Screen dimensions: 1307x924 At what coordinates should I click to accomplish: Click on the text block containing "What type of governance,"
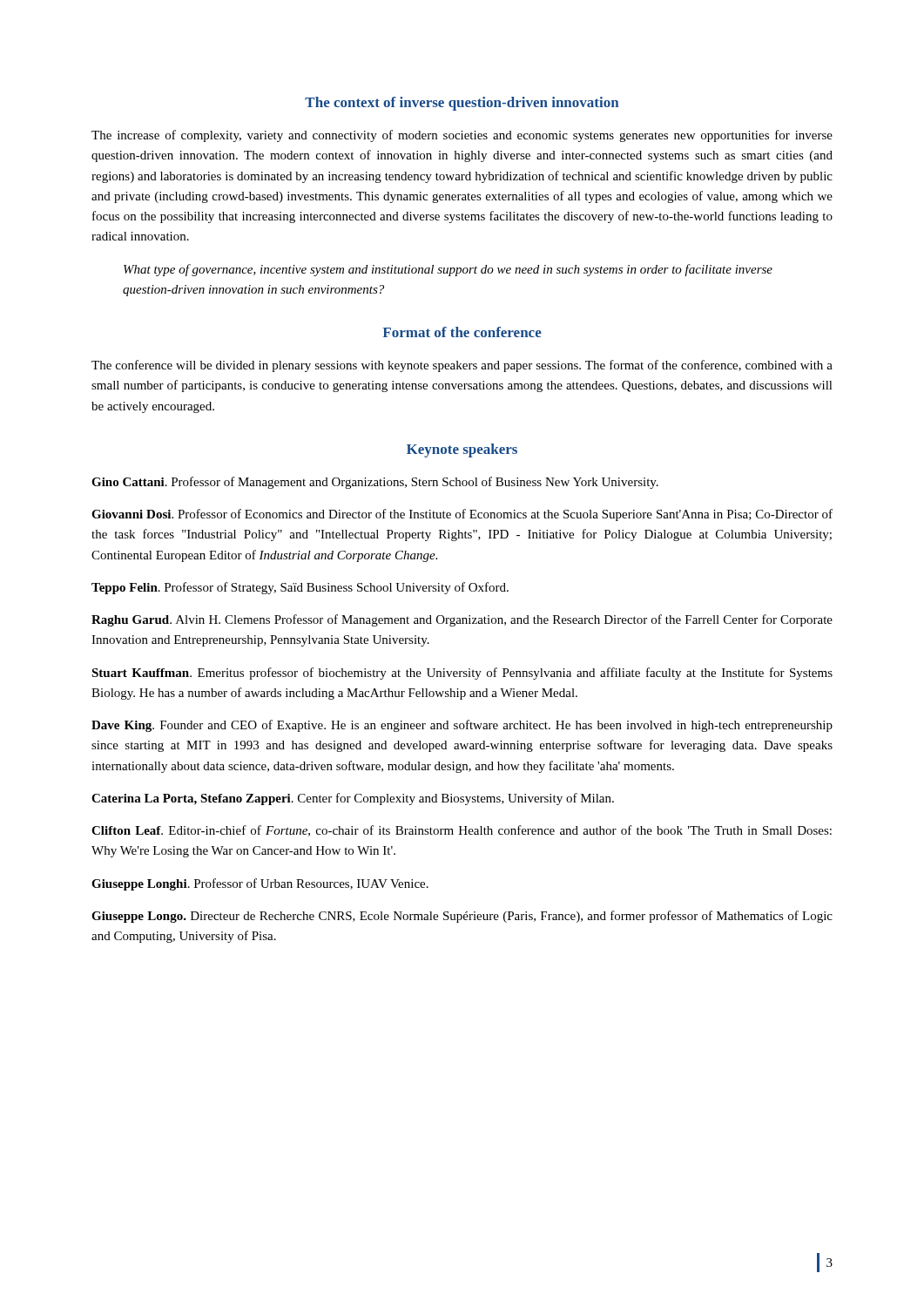click(x=448, y=279)
